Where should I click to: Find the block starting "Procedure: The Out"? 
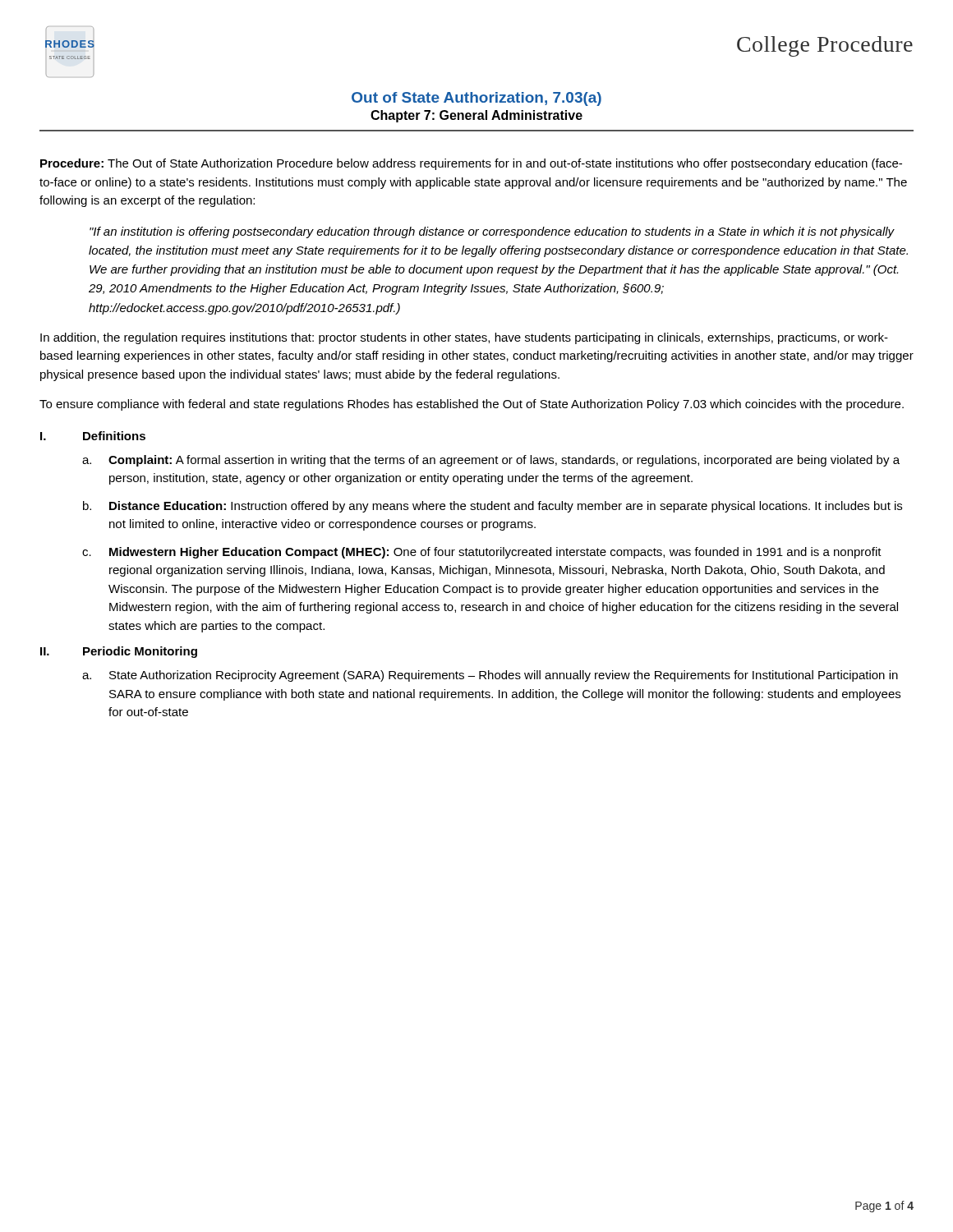pyautogui.click(x=473, y=182)
